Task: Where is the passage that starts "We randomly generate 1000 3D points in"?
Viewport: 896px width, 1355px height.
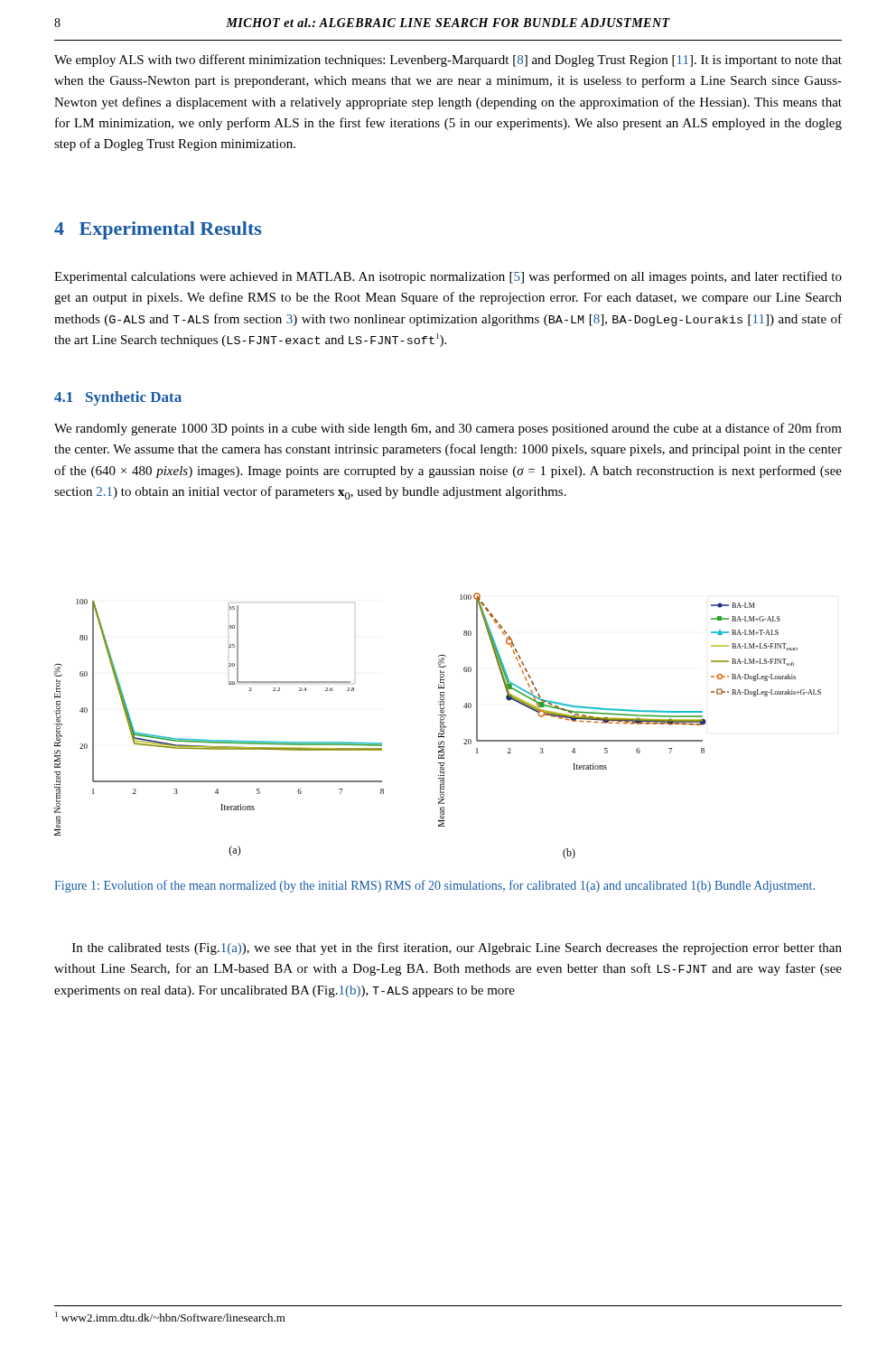Action: pos(448,462)
